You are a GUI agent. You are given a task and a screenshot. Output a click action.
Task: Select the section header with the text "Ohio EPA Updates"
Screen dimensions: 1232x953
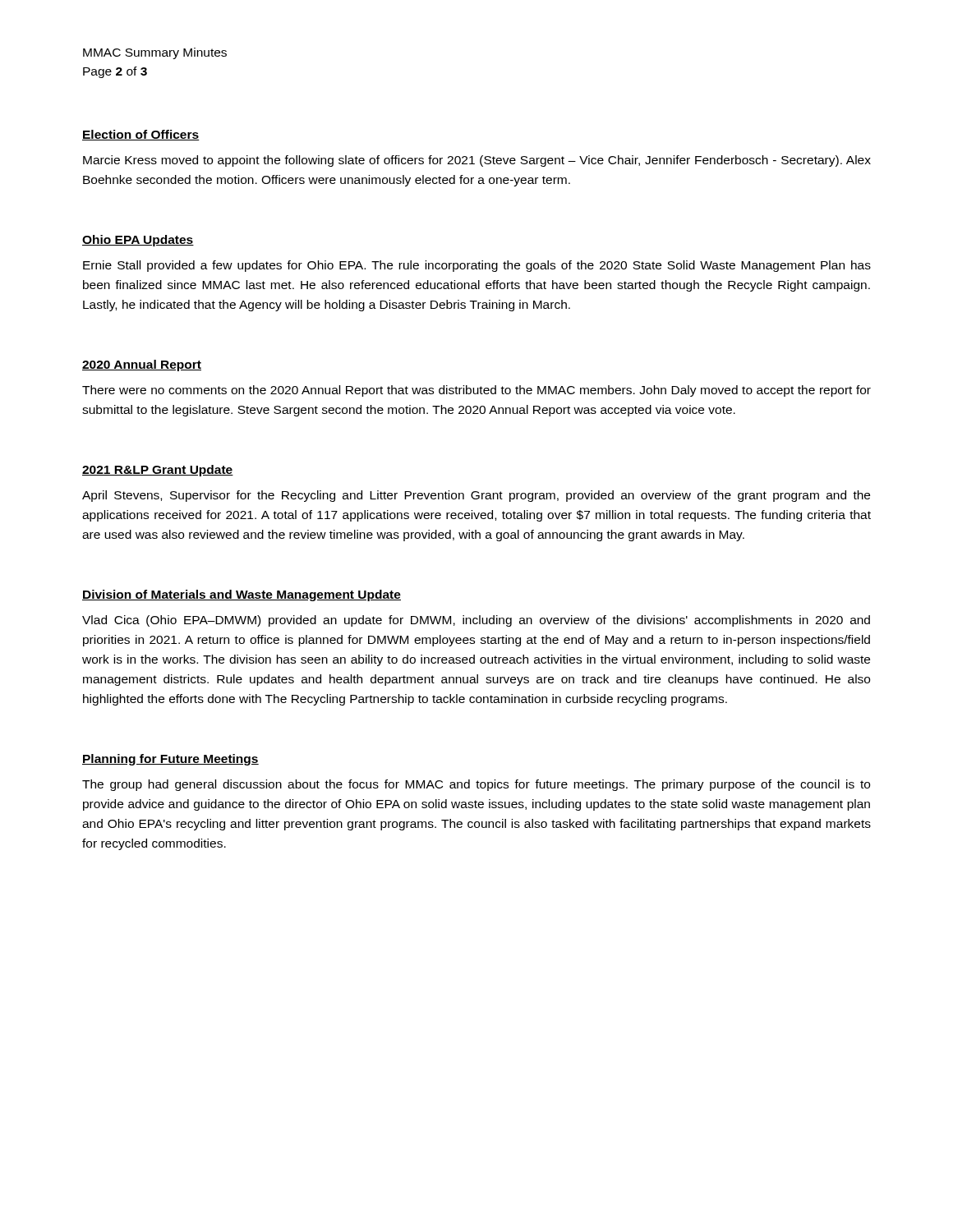(x=138, y=239)
